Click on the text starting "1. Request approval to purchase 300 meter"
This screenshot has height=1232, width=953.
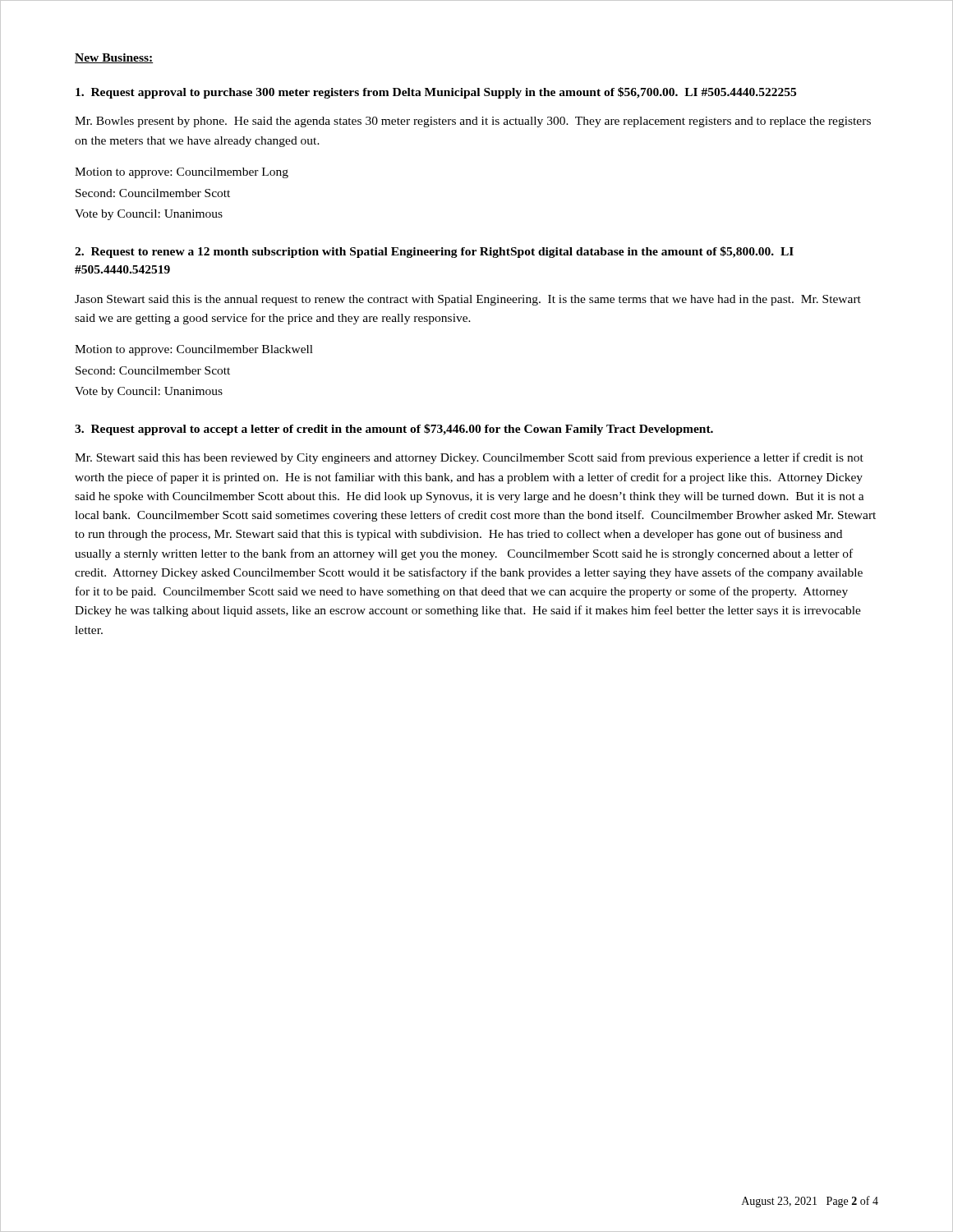tap(436, 92)
